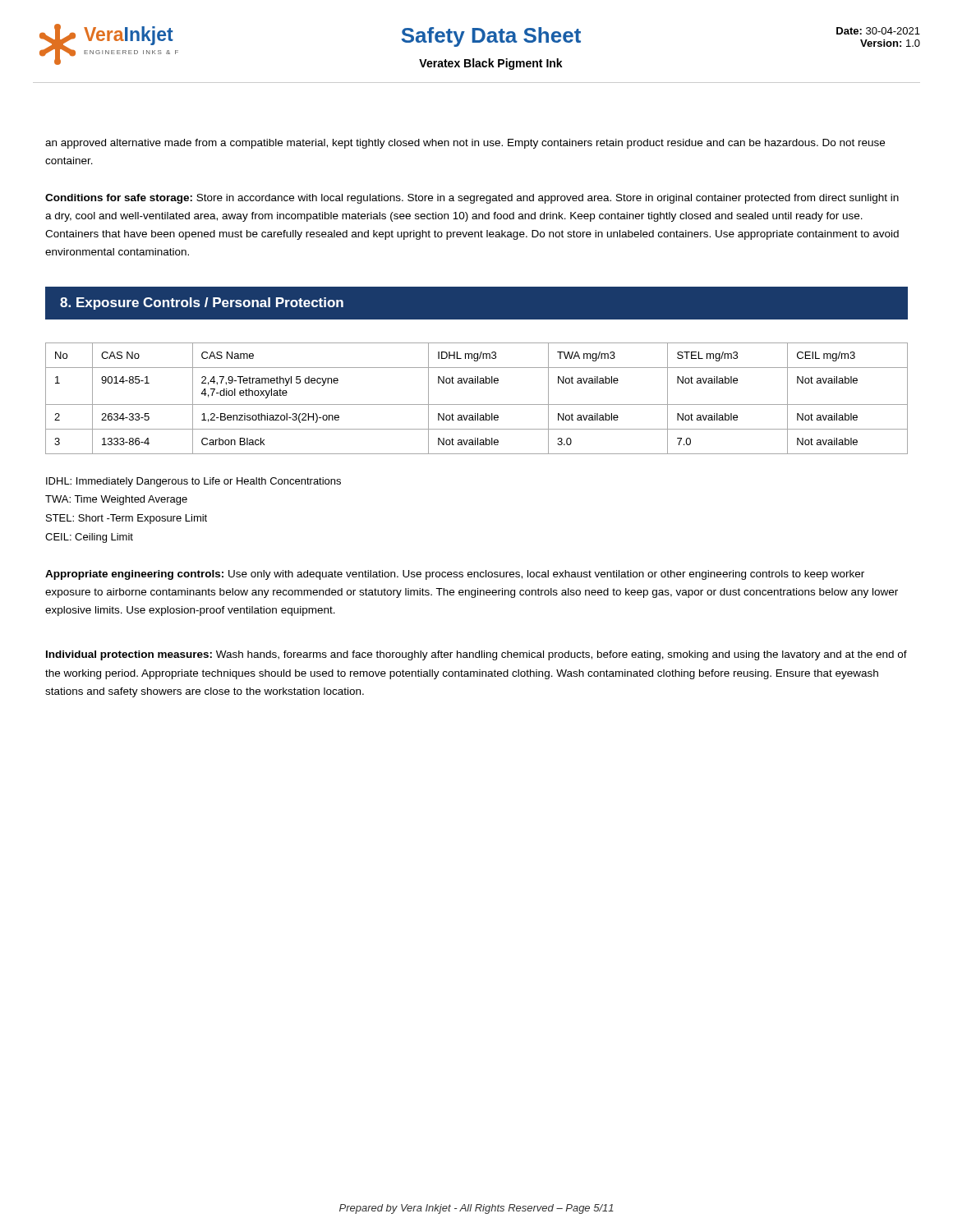Locate the block of text that opens with "Conditions for safe storage: Store in accordance with"

pyautogui.click(x=472, y=225)
